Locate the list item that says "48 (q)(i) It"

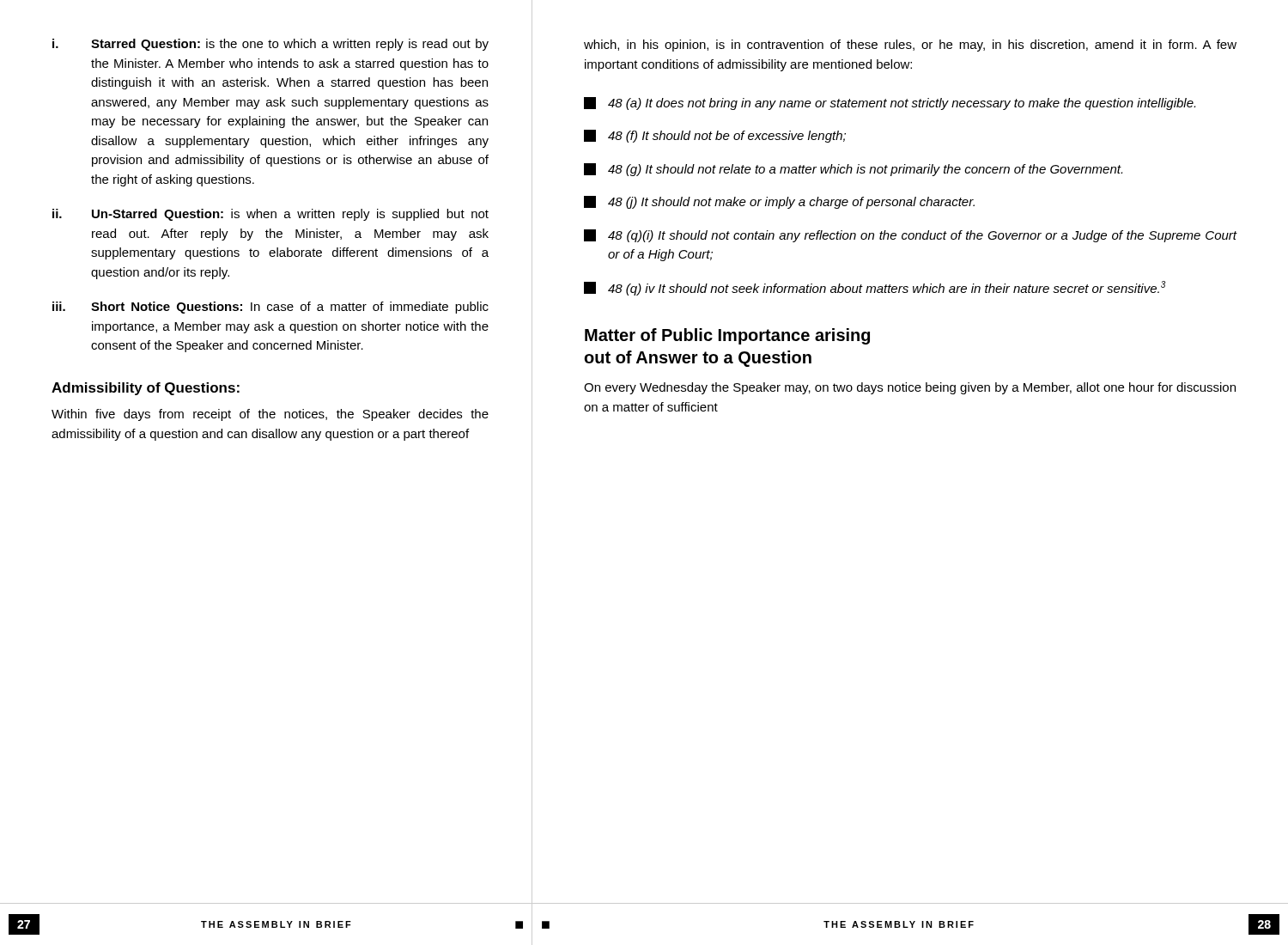[x=910, y=245]
